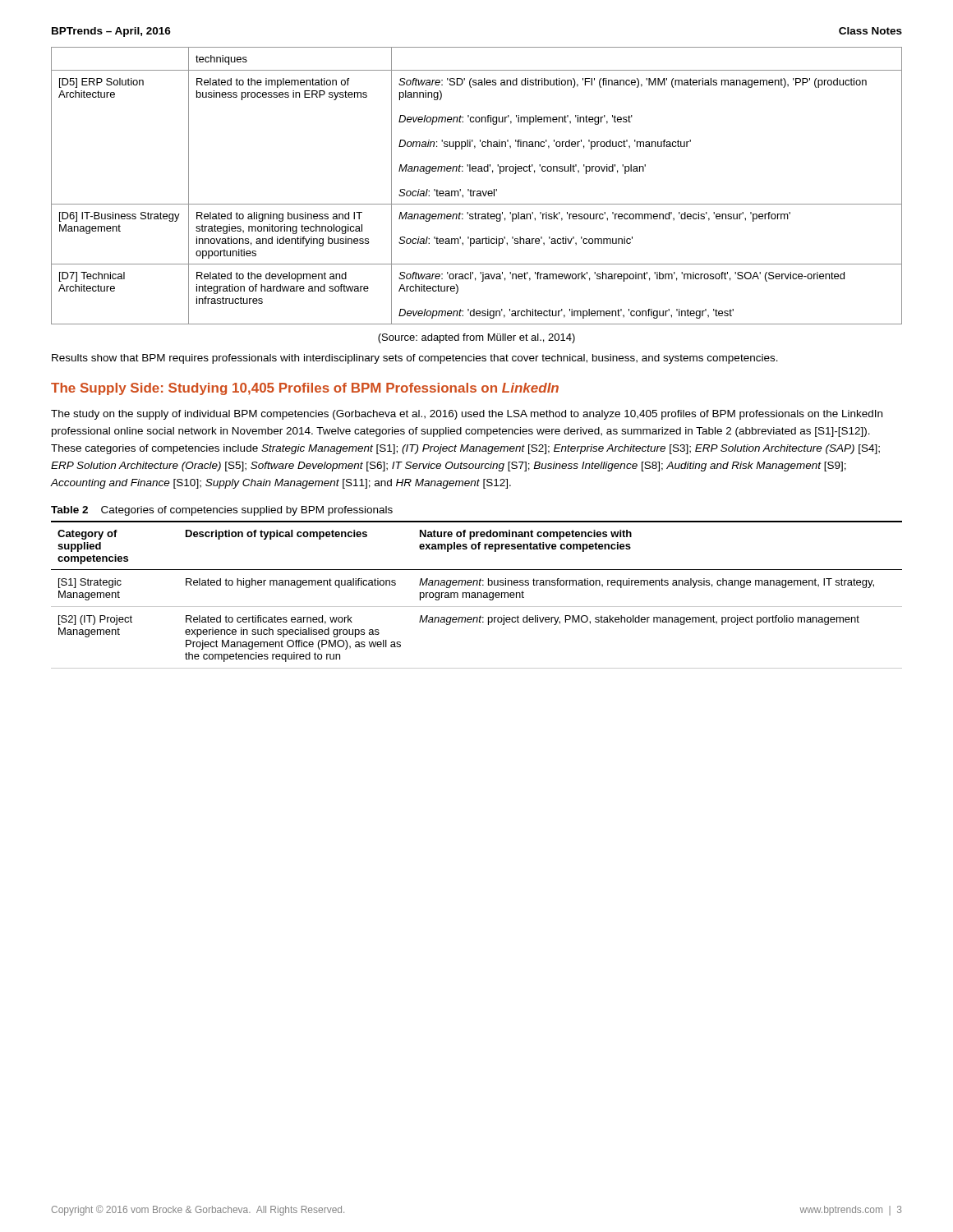
Task: Locate the table with the text "Software : 'oracl', 'java',"
Action: click(x=476, y=186)
